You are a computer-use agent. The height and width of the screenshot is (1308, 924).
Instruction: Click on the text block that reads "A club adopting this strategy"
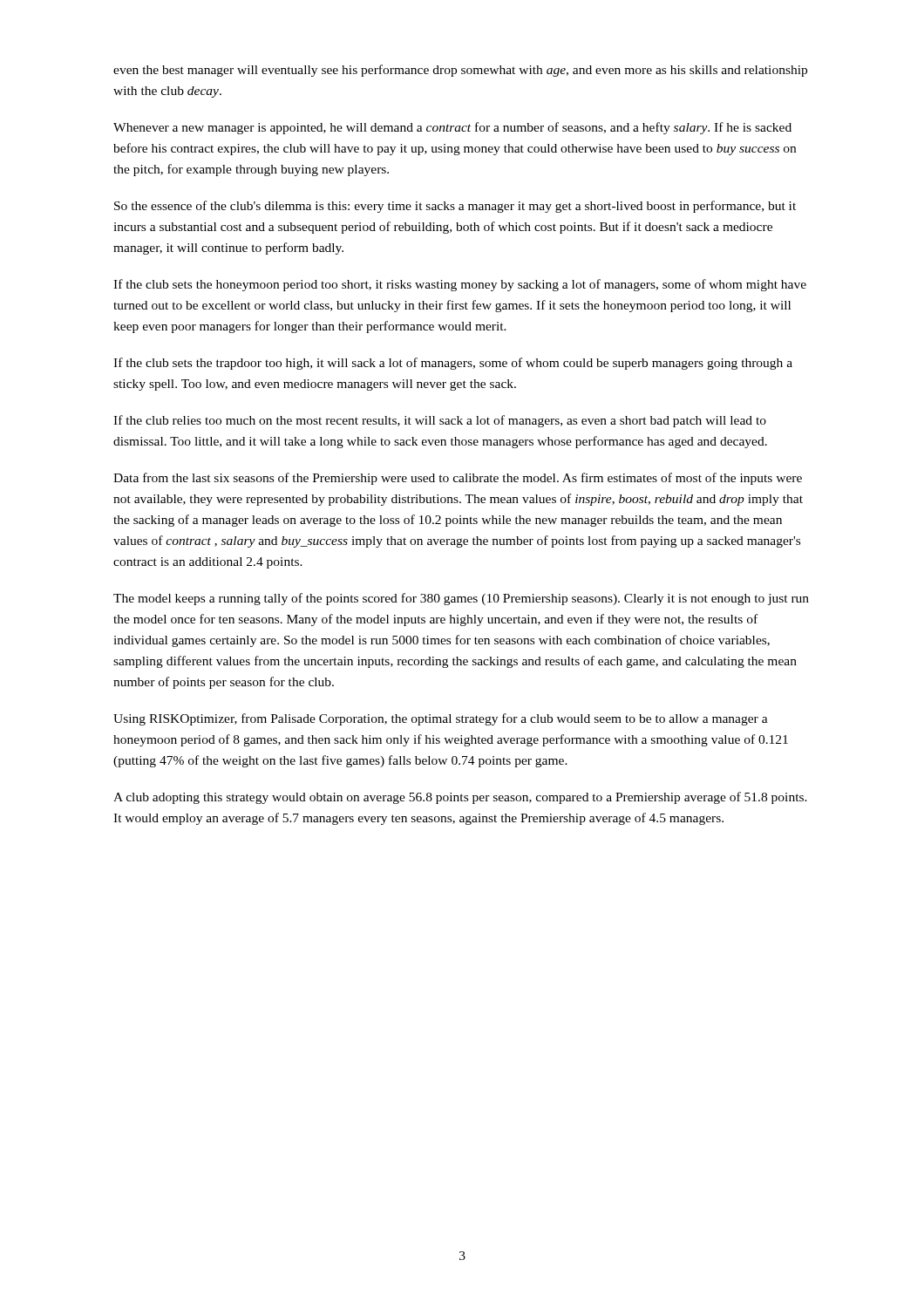point(460,807)
